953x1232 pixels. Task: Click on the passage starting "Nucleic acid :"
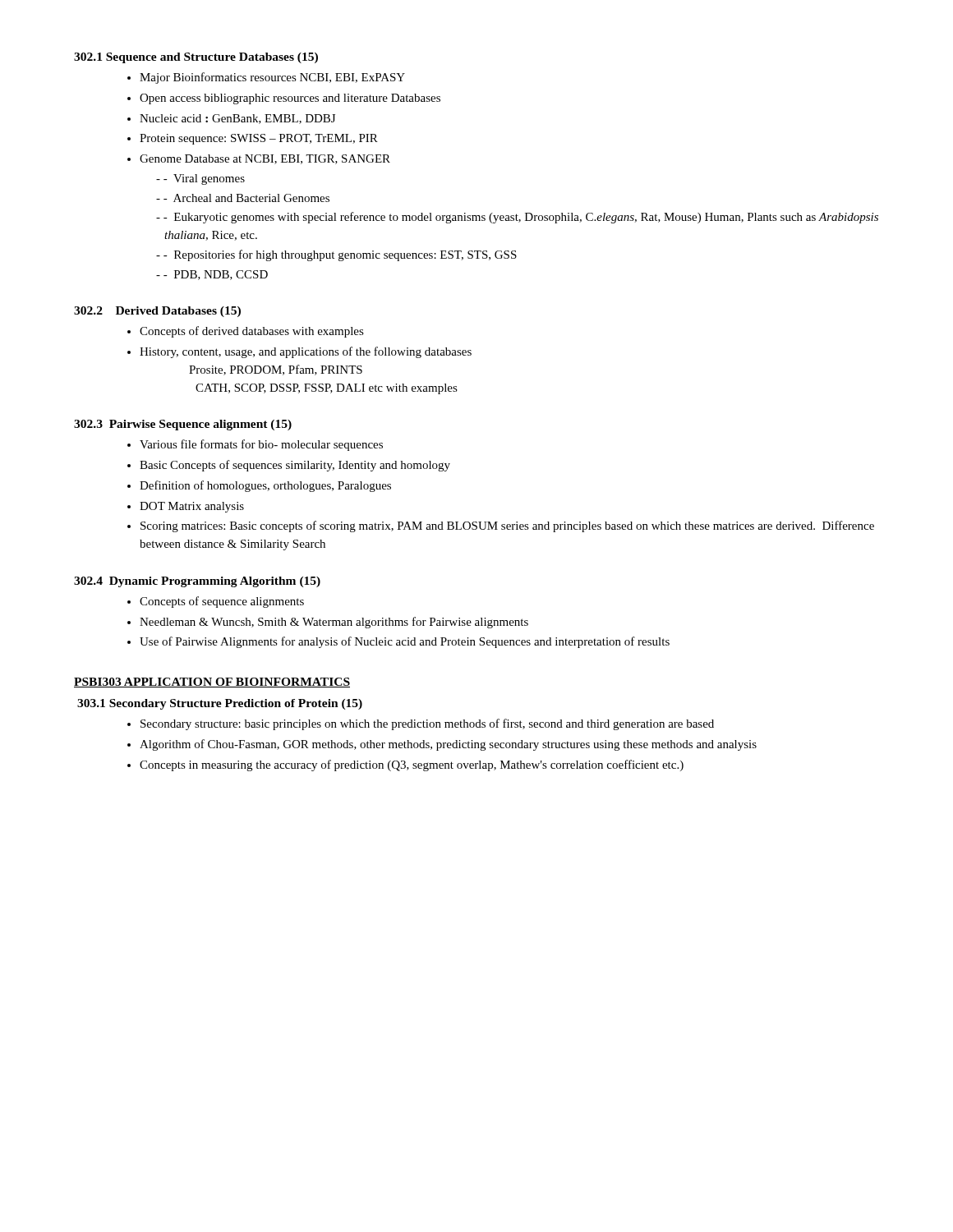point(237,119)
